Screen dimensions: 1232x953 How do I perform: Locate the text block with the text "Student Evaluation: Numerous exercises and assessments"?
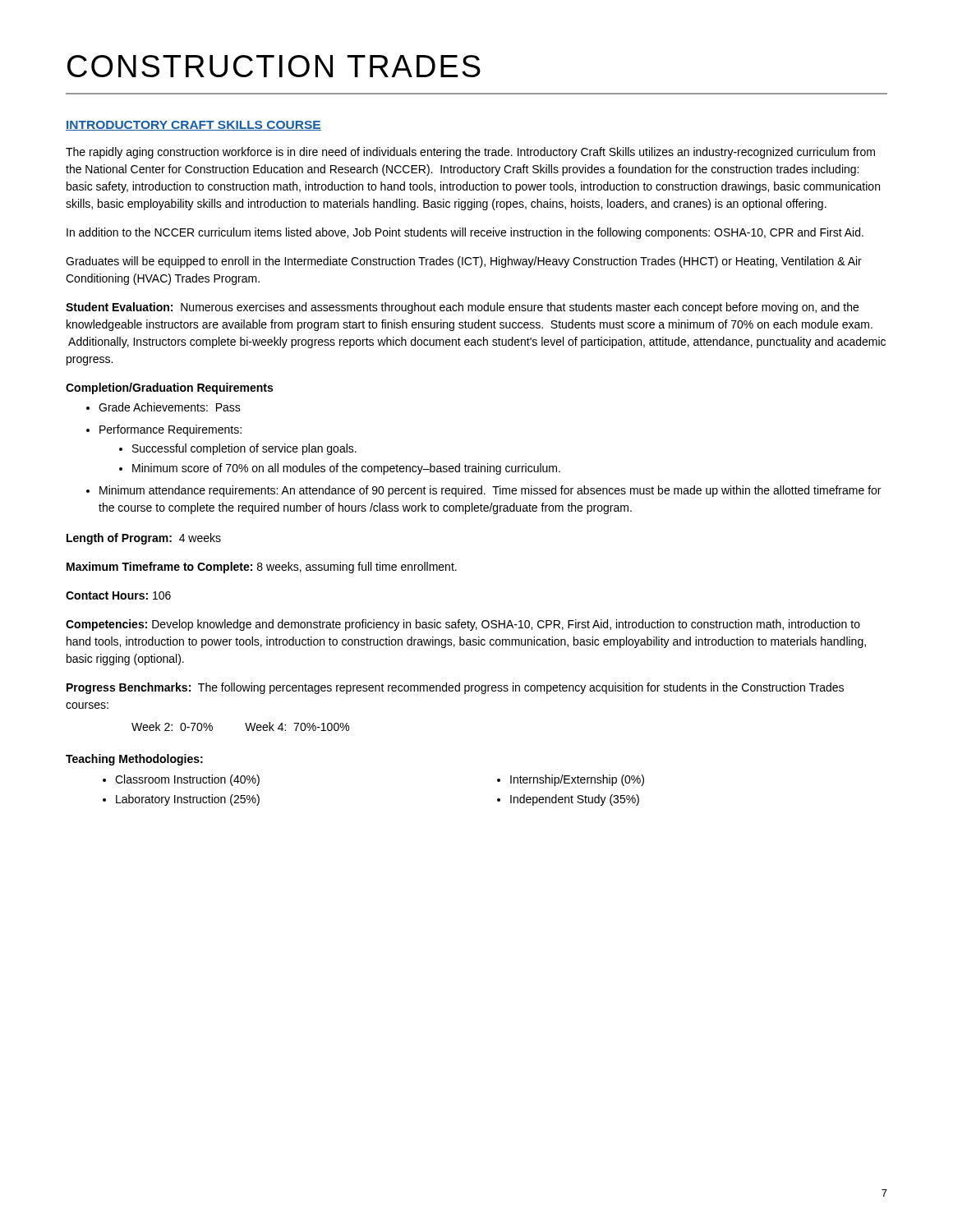[476, 334]
